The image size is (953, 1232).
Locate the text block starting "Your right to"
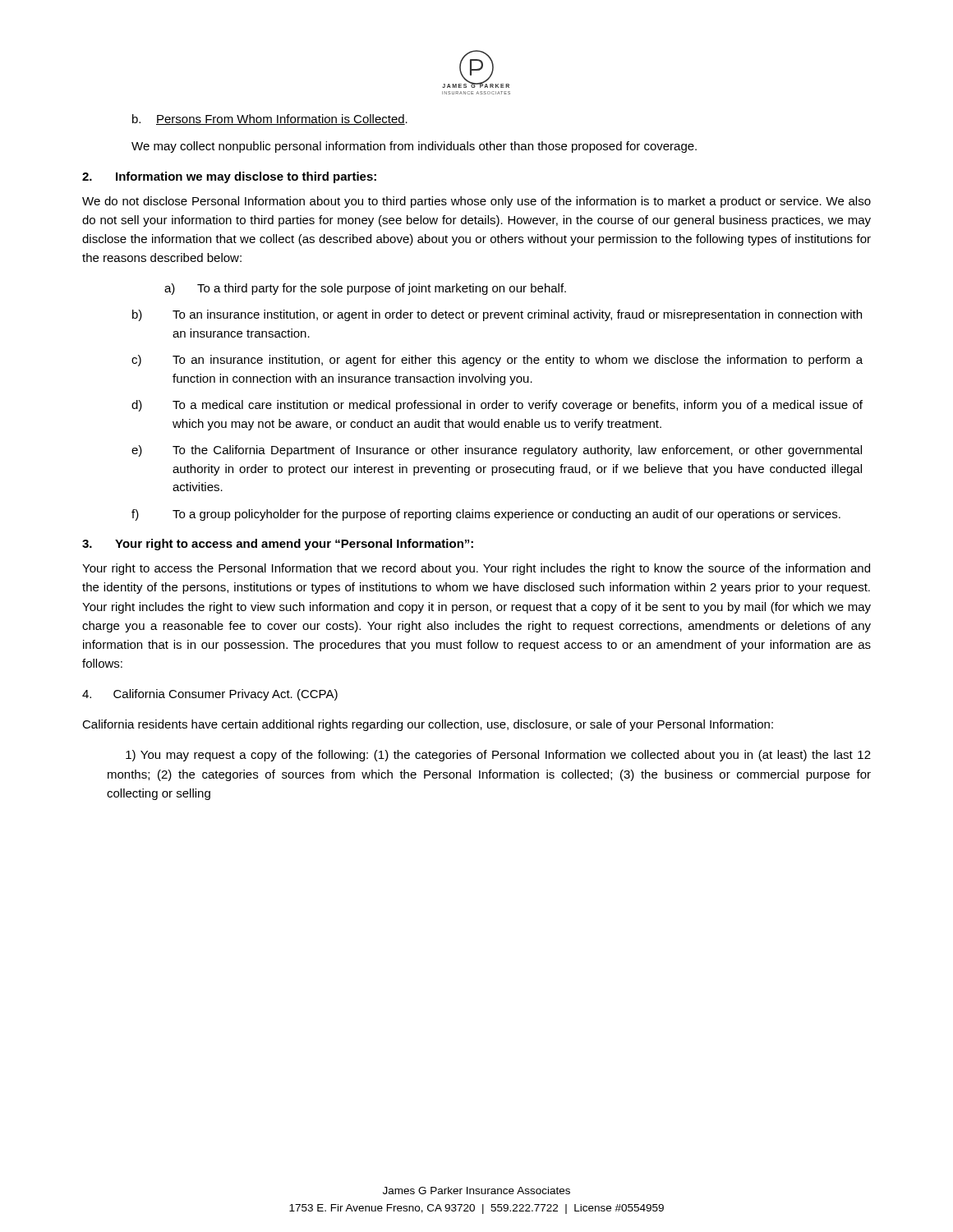(476, 616)
